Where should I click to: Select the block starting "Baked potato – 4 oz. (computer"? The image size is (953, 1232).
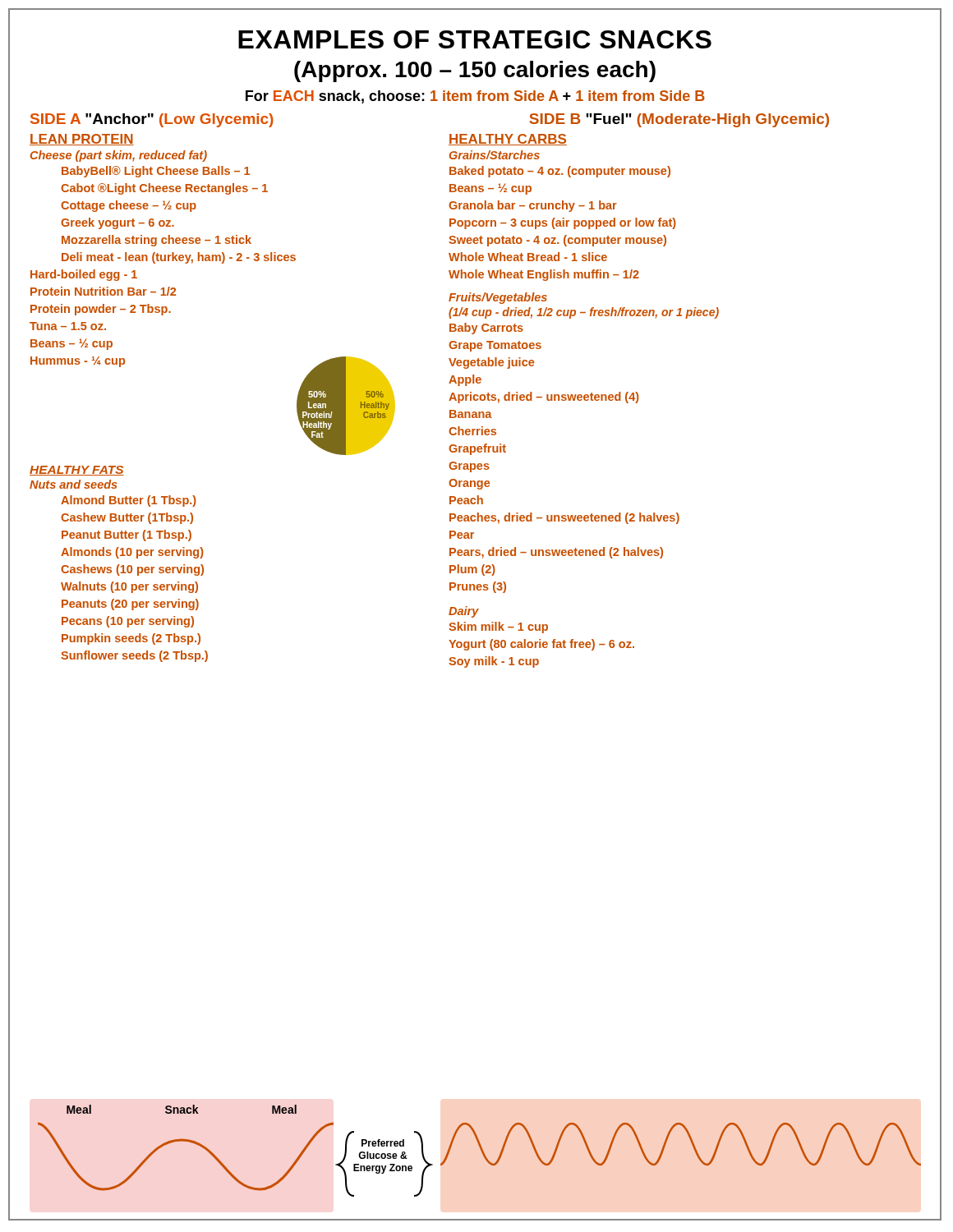(560, 171)
